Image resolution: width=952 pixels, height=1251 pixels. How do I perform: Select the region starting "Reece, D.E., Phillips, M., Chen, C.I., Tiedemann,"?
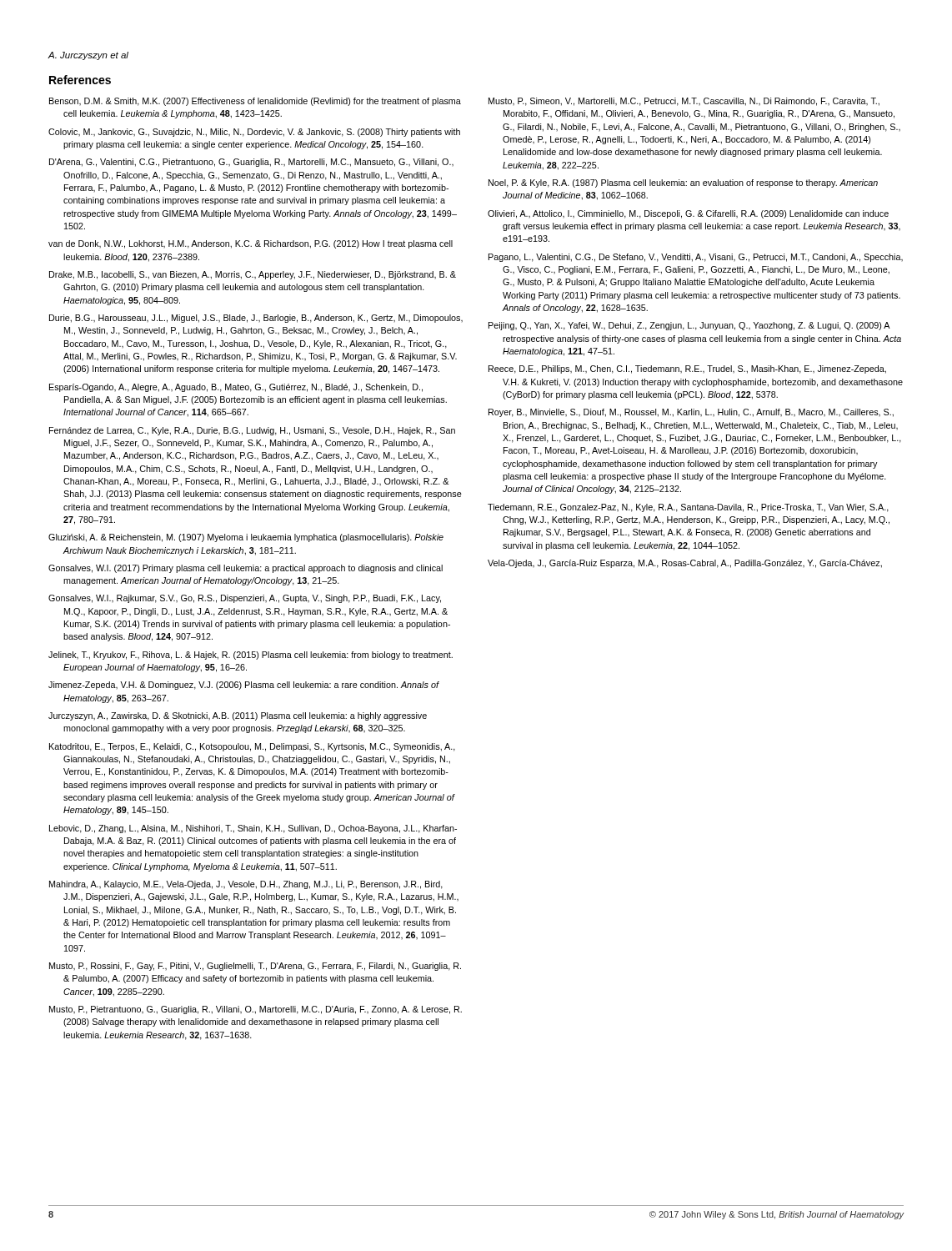tap(695, 382)
